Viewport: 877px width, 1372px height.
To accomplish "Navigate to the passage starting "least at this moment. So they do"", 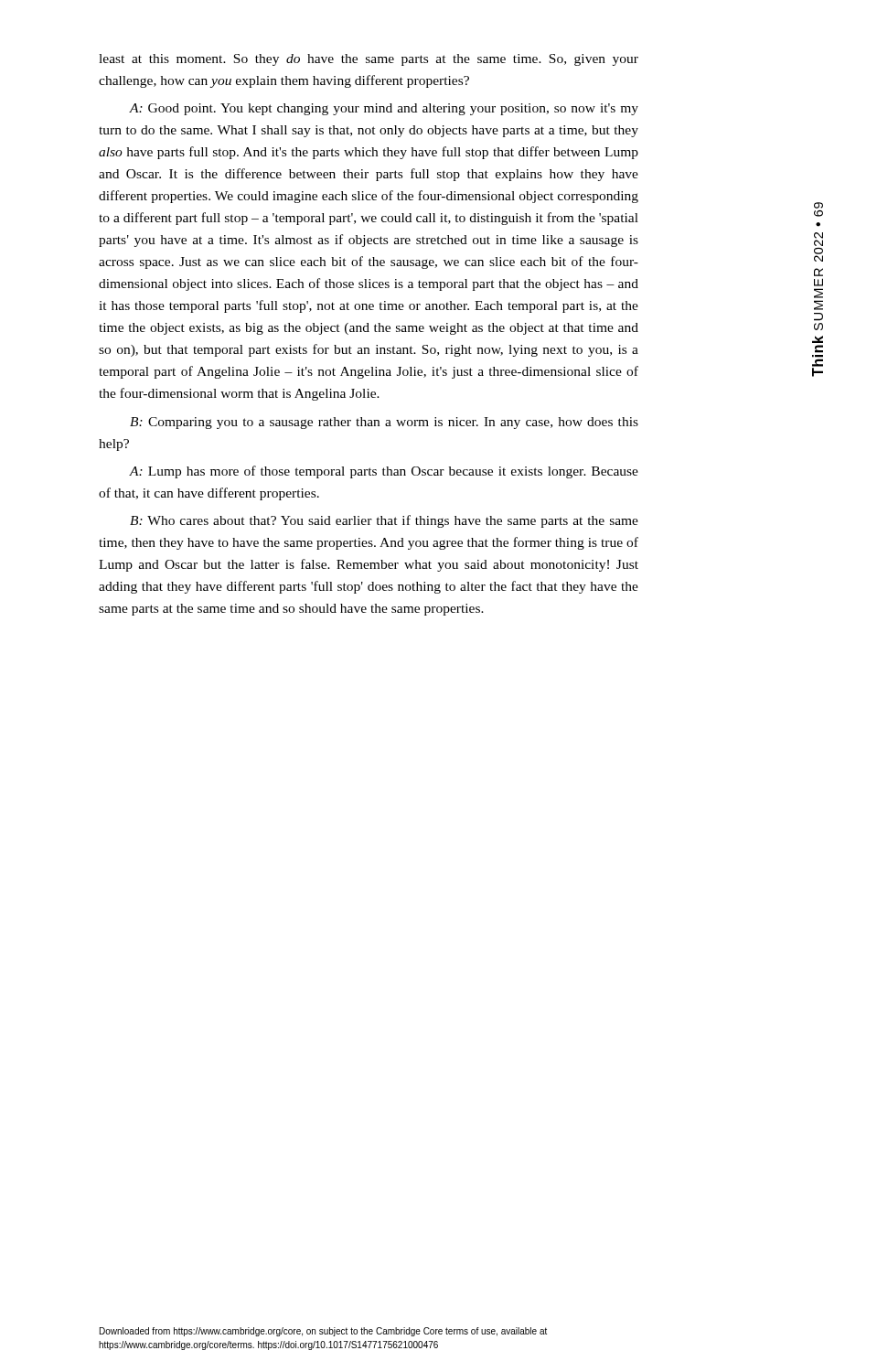I will pos(369,333).
